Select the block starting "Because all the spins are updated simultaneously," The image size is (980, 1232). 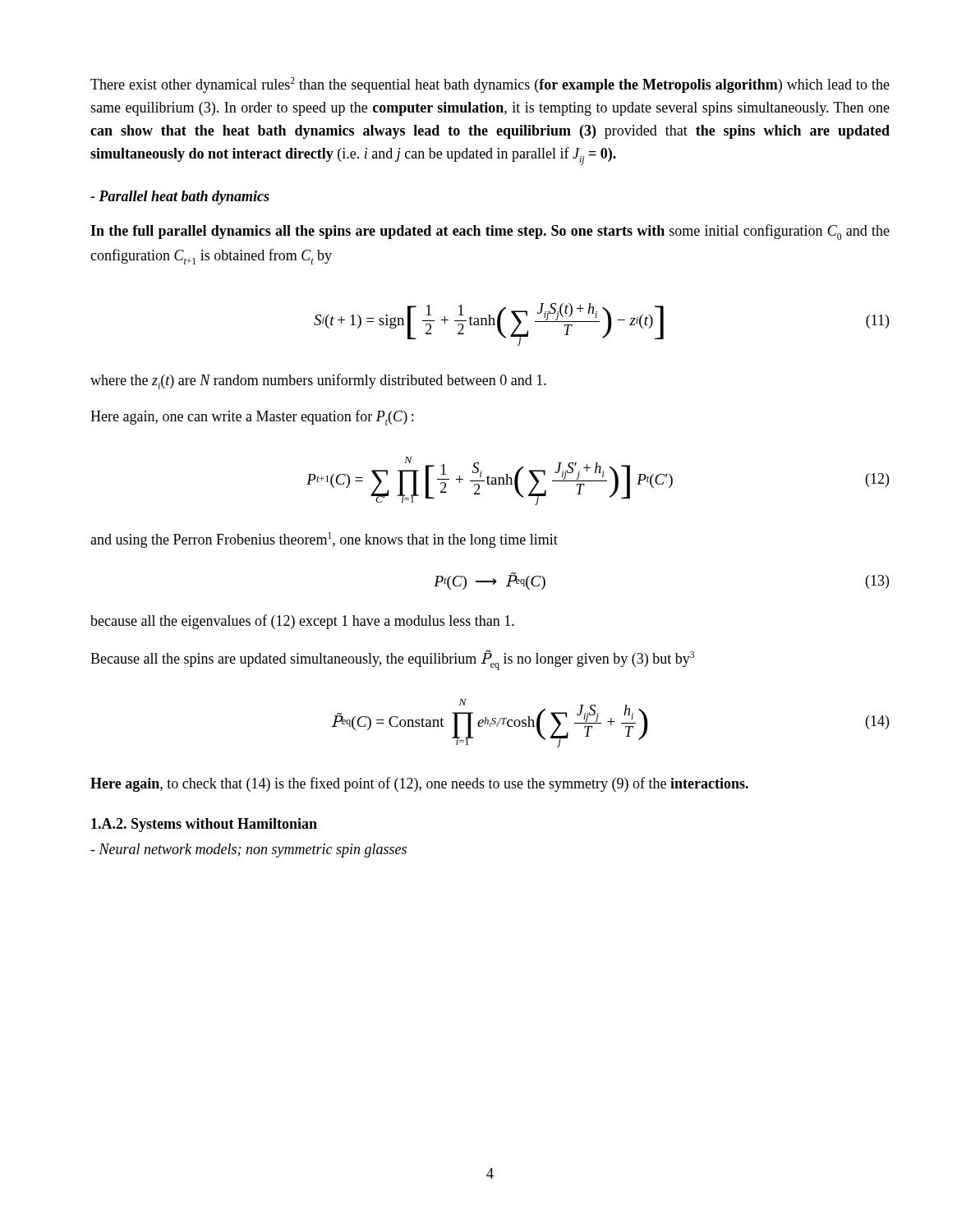(x=393, y=660)
